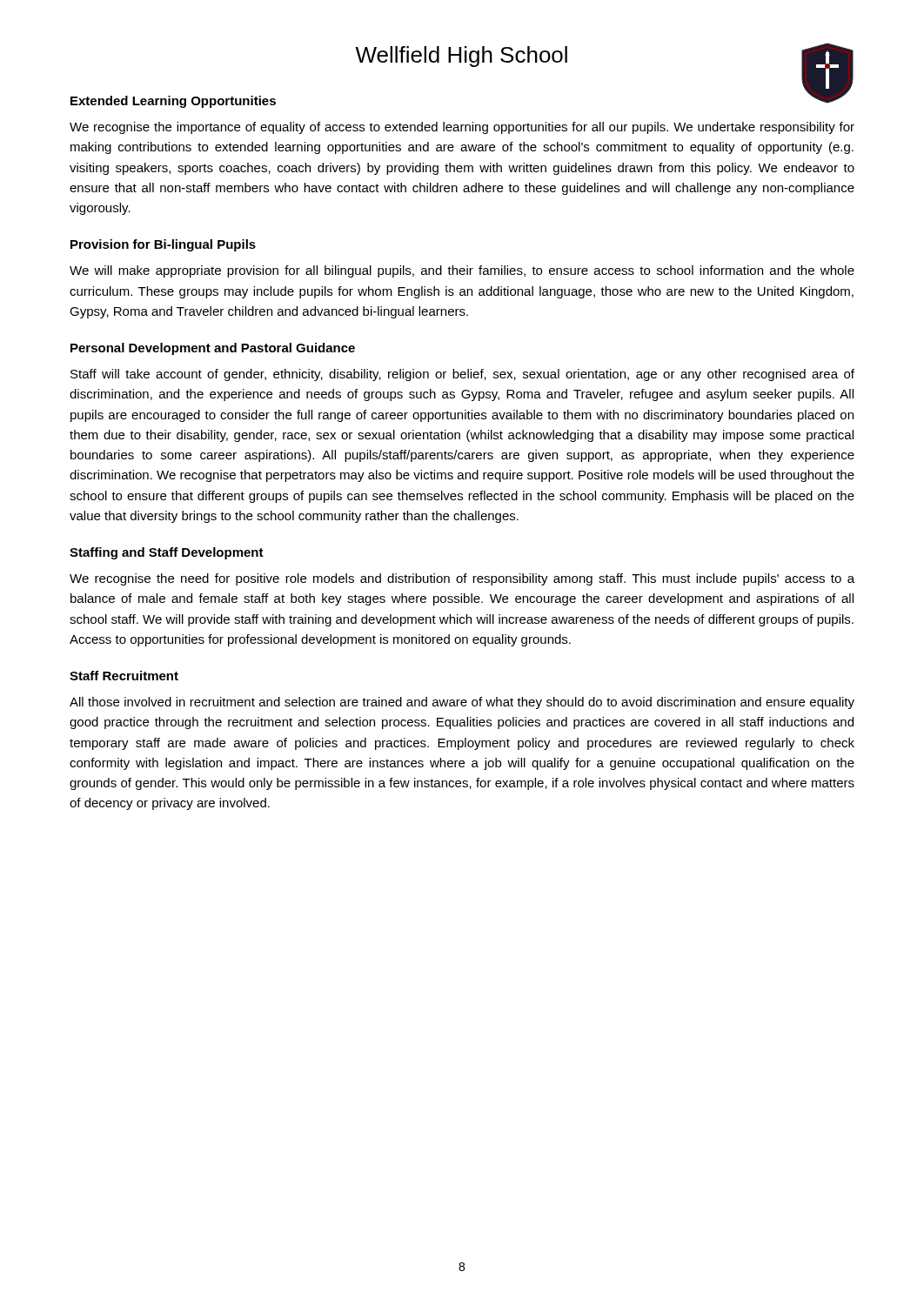
Task: Click on the text block that reads "All those involved"
Action: 462,752
